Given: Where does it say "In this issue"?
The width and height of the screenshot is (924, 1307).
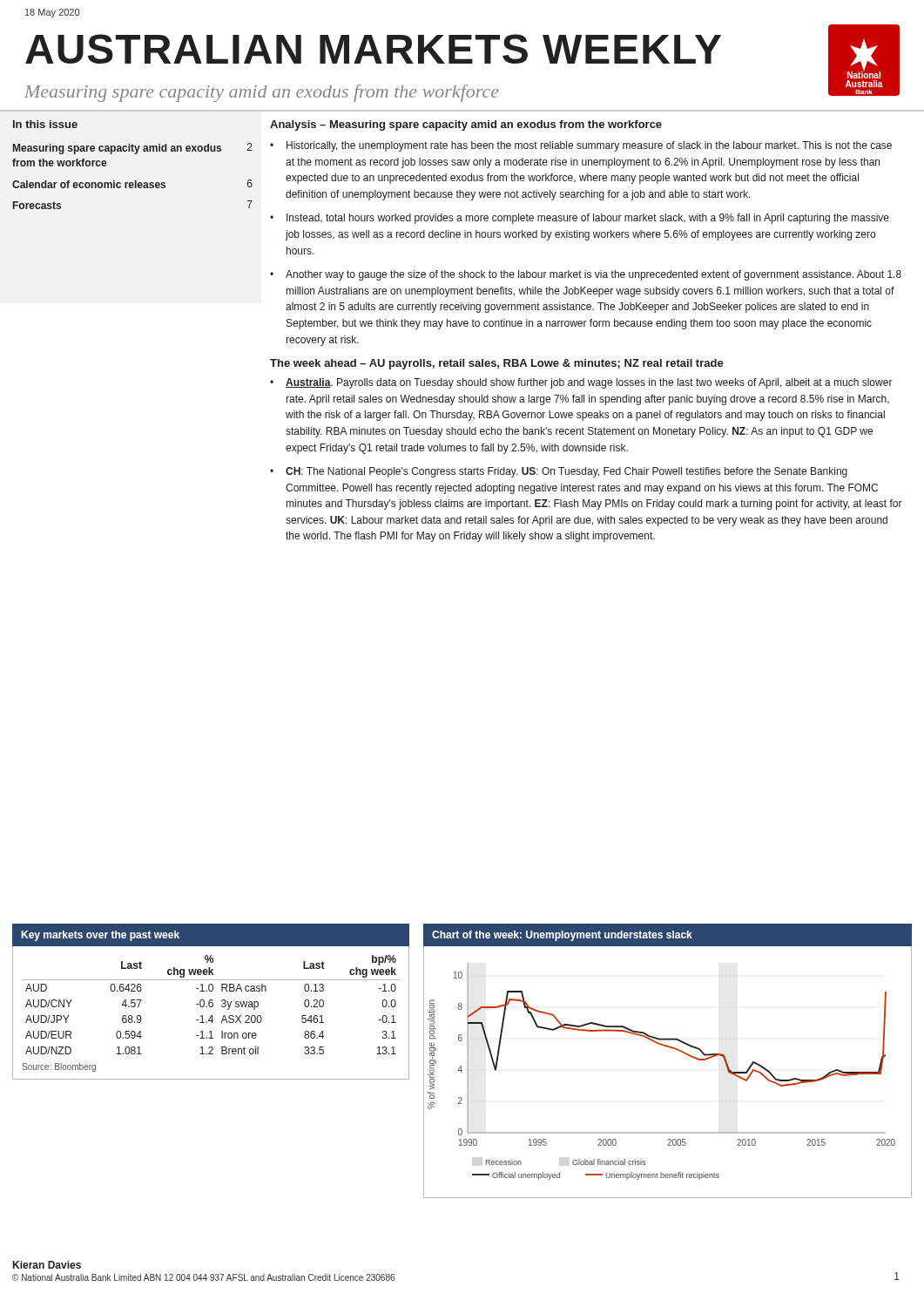Looking at the screenshot, I should (45, 124).
